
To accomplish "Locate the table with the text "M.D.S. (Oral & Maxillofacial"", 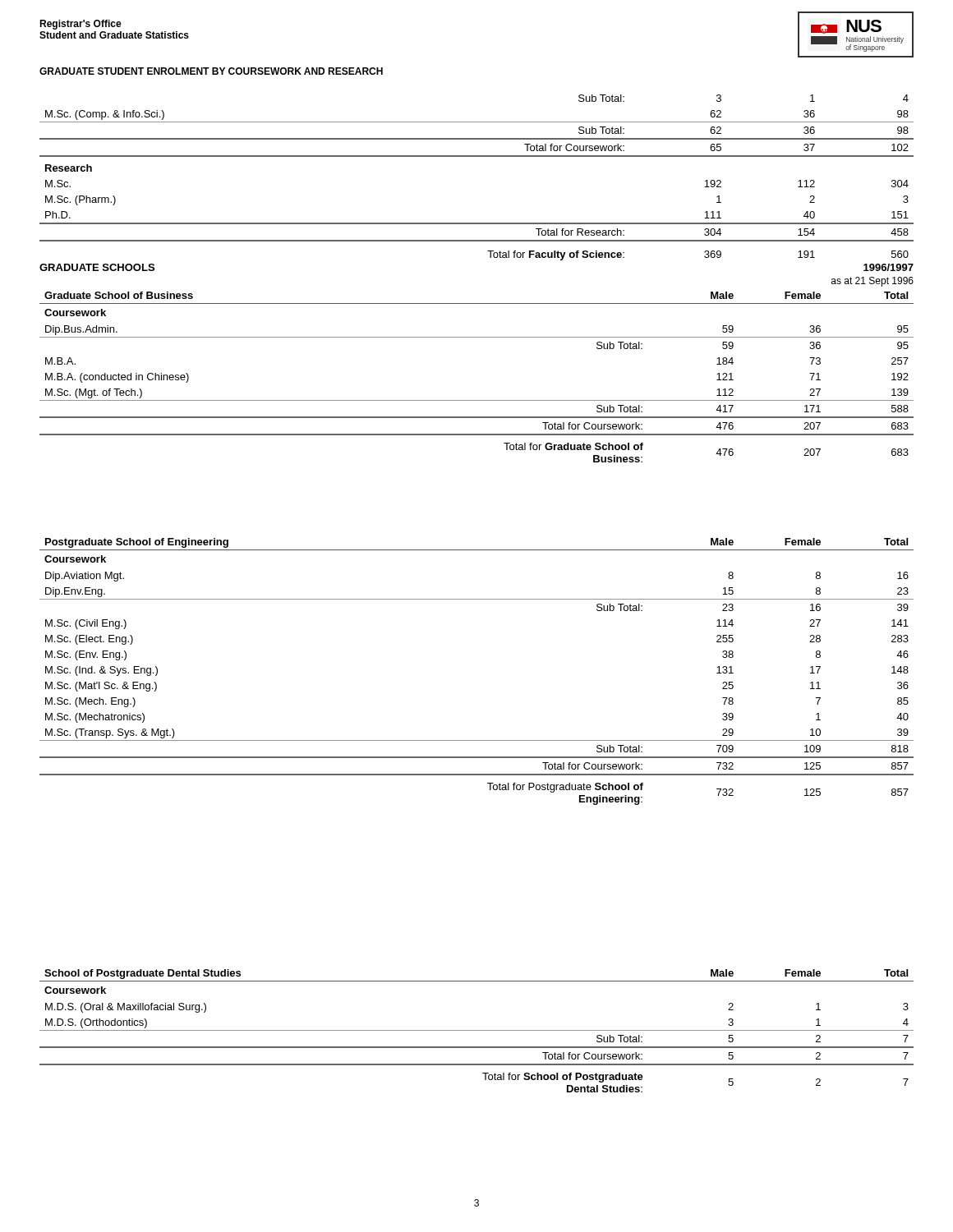I will coord(476,1030).
